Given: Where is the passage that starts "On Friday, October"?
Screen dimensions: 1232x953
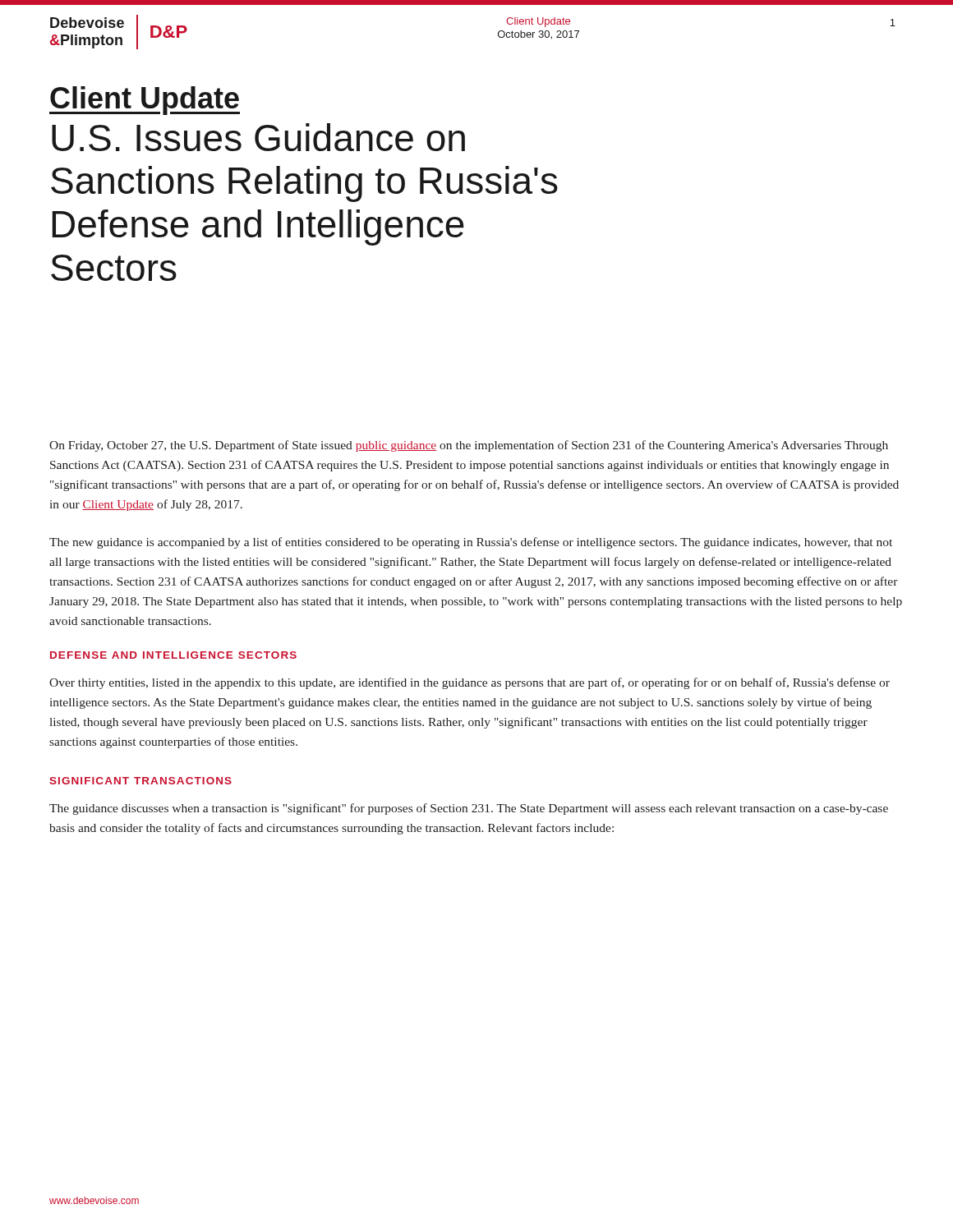Looking at the screenshot, I should 476,475.
